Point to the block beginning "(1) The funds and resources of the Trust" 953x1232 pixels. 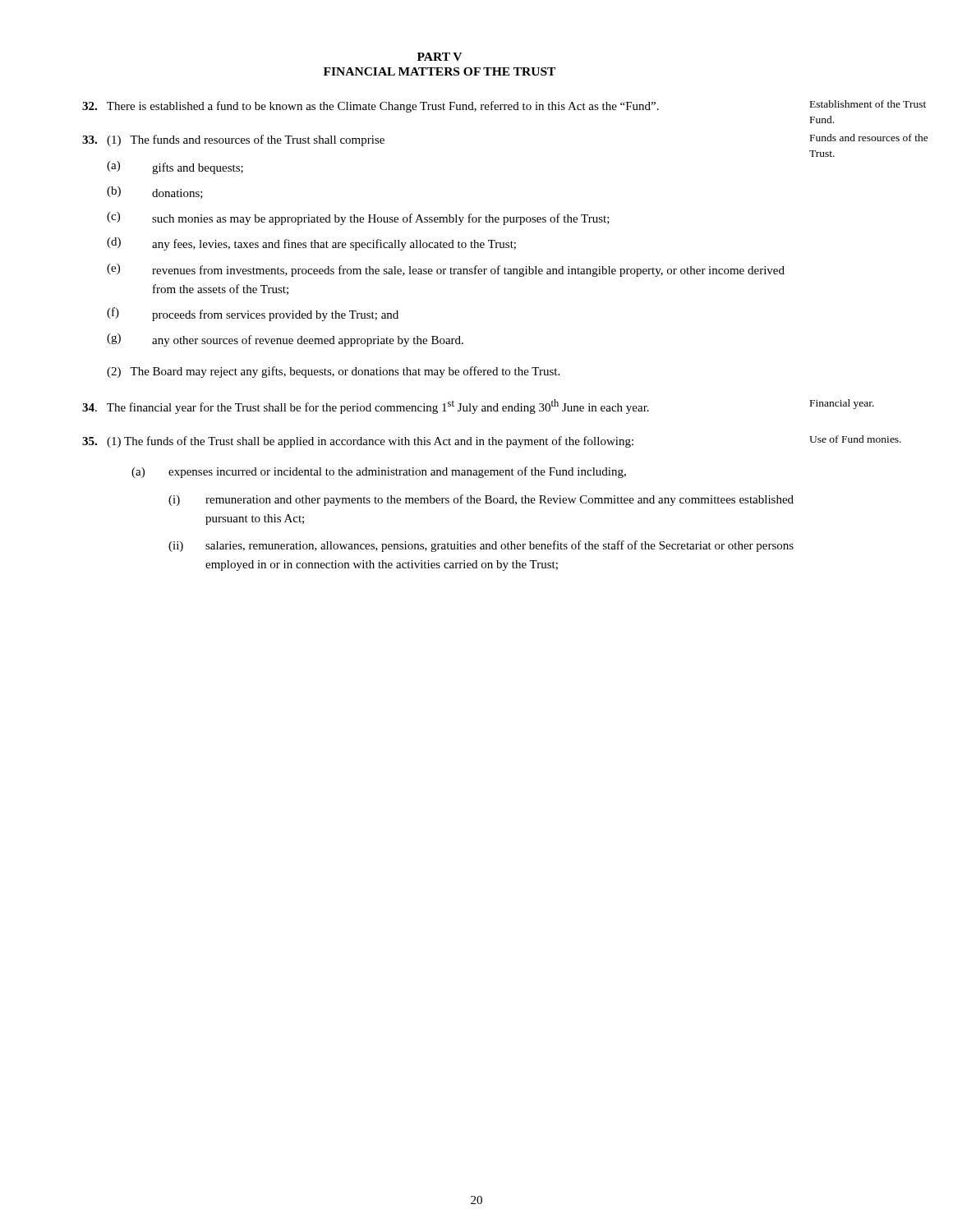pyautogui.click(x=233, y=140)
